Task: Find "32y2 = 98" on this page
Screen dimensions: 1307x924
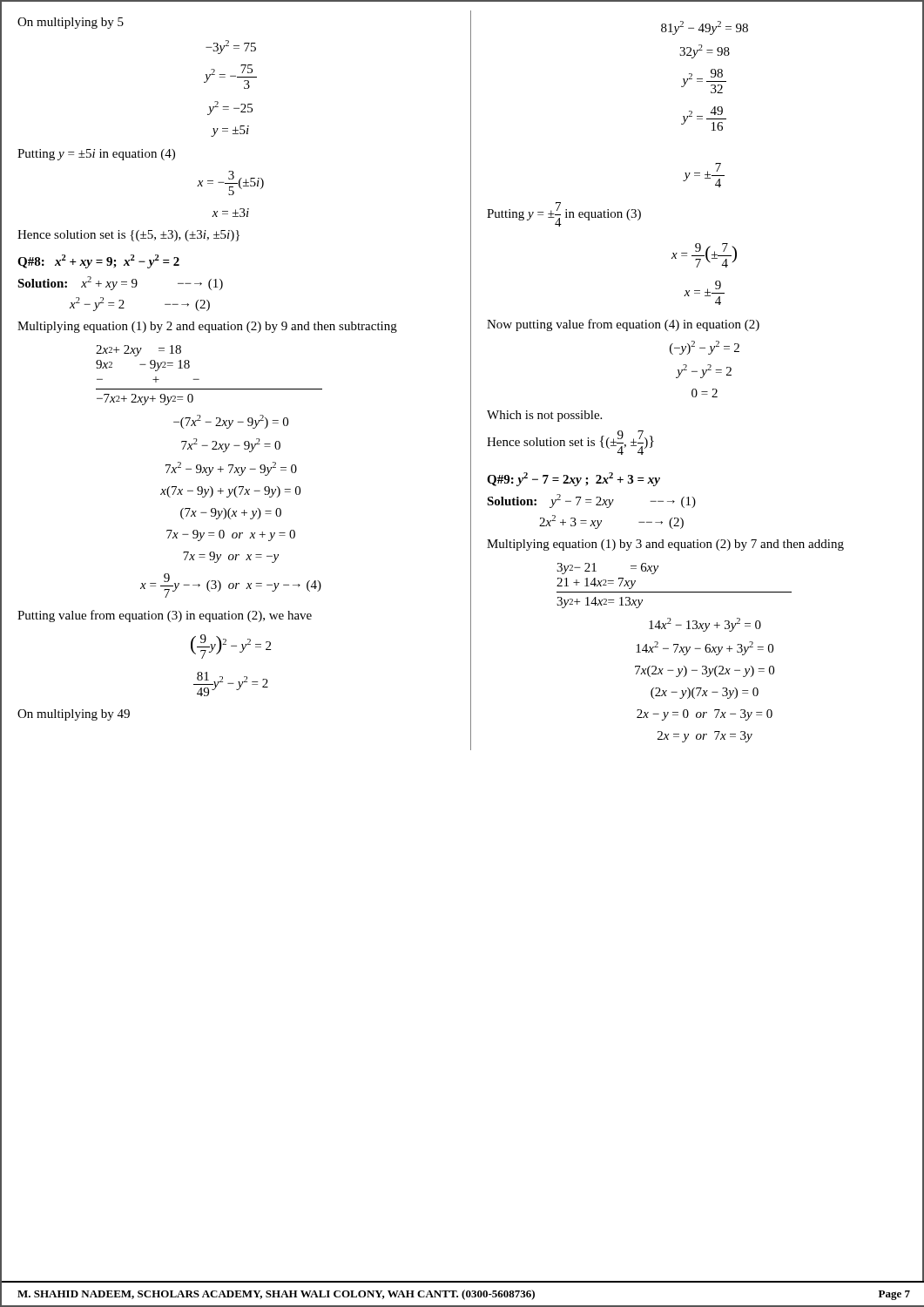Action: [x=705, y=51]
